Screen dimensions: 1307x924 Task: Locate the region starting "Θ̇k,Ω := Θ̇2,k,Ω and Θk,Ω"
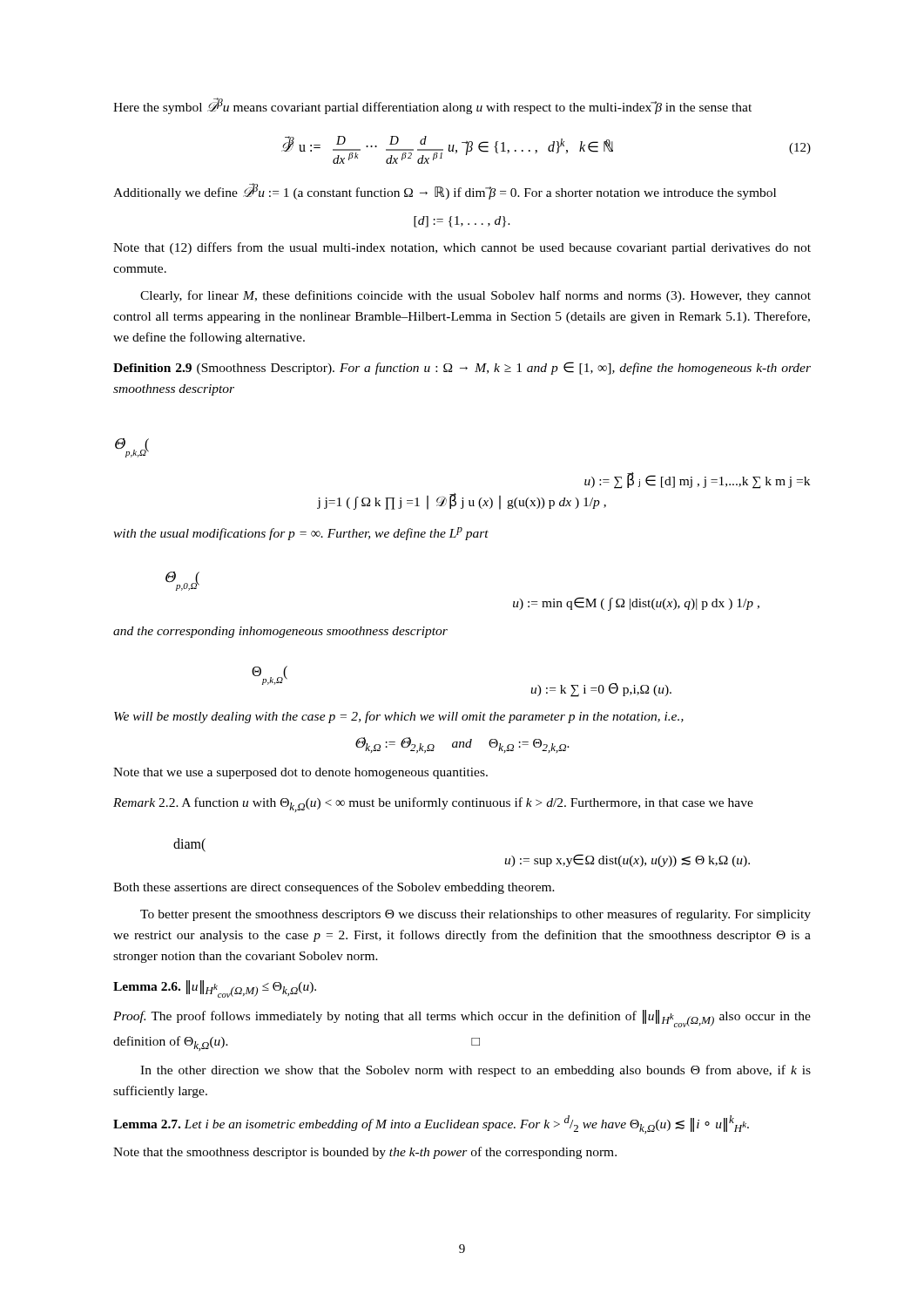pos(462,744)
